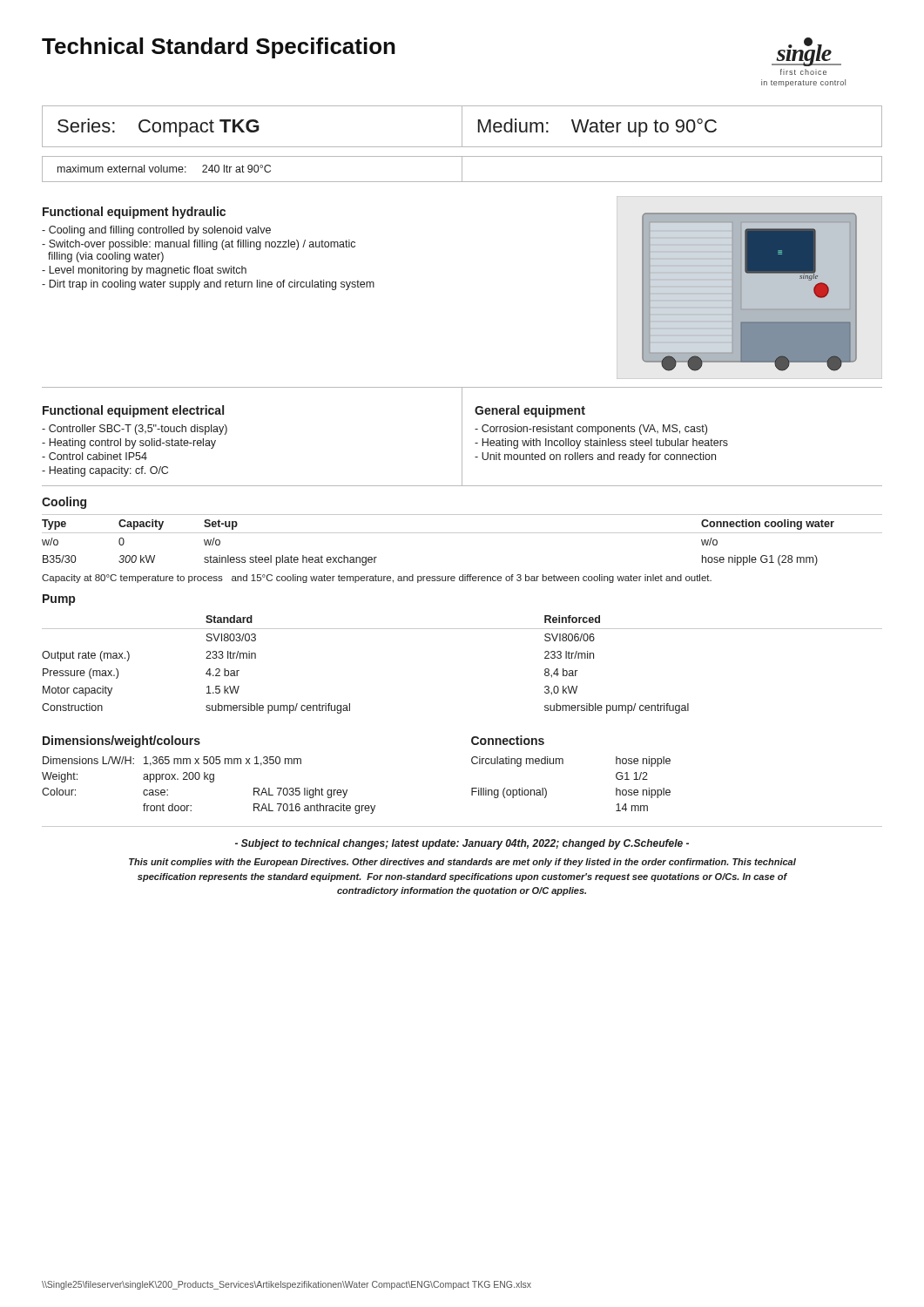Locate the text block starting "Capacity at 80°C temperature to process and"
The height and width of the screenshot is (1307, 924).
click(377, 578)
